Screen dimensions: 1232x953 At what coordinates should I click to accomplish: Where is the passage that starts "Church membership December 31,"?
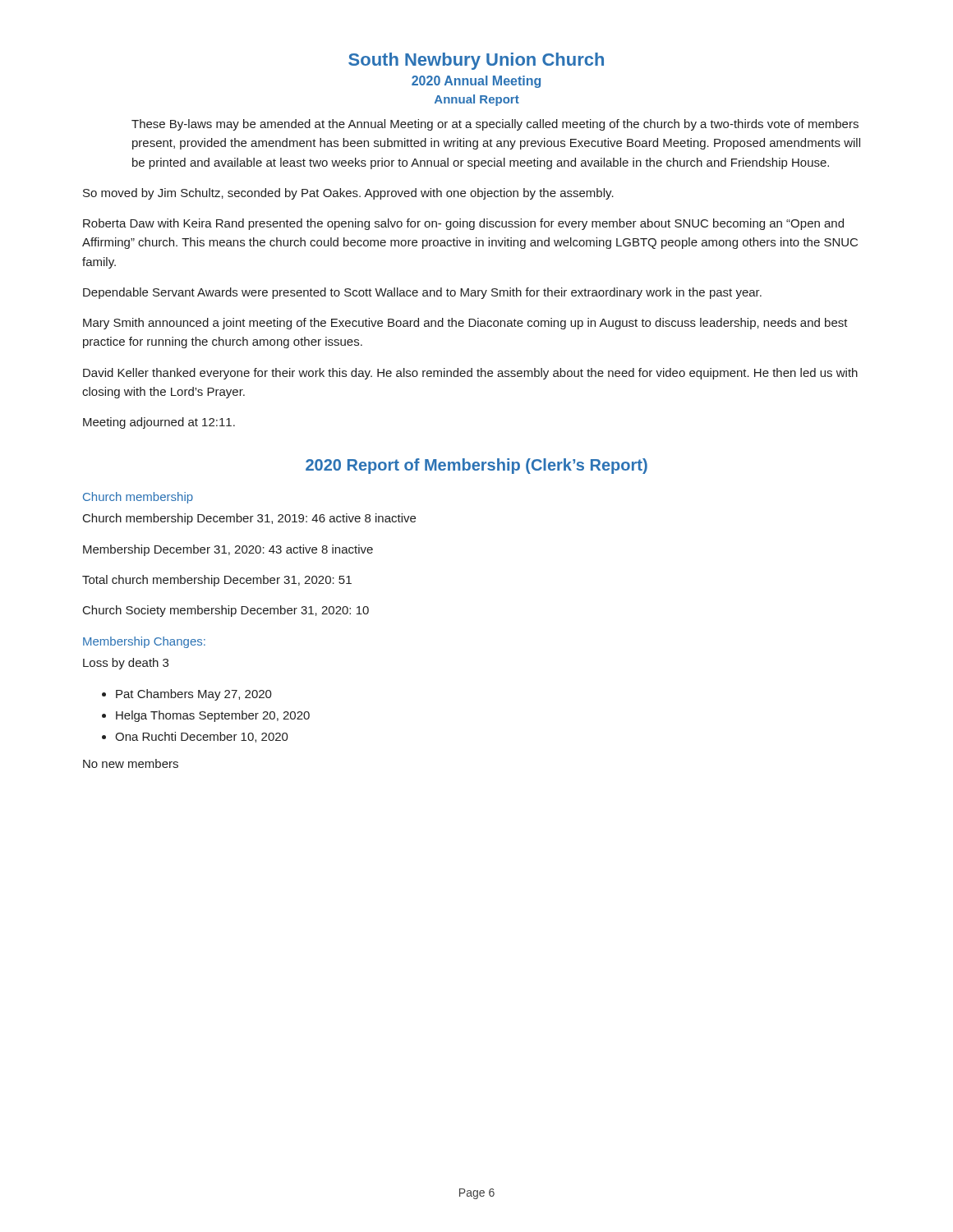[x=249, y=518]
